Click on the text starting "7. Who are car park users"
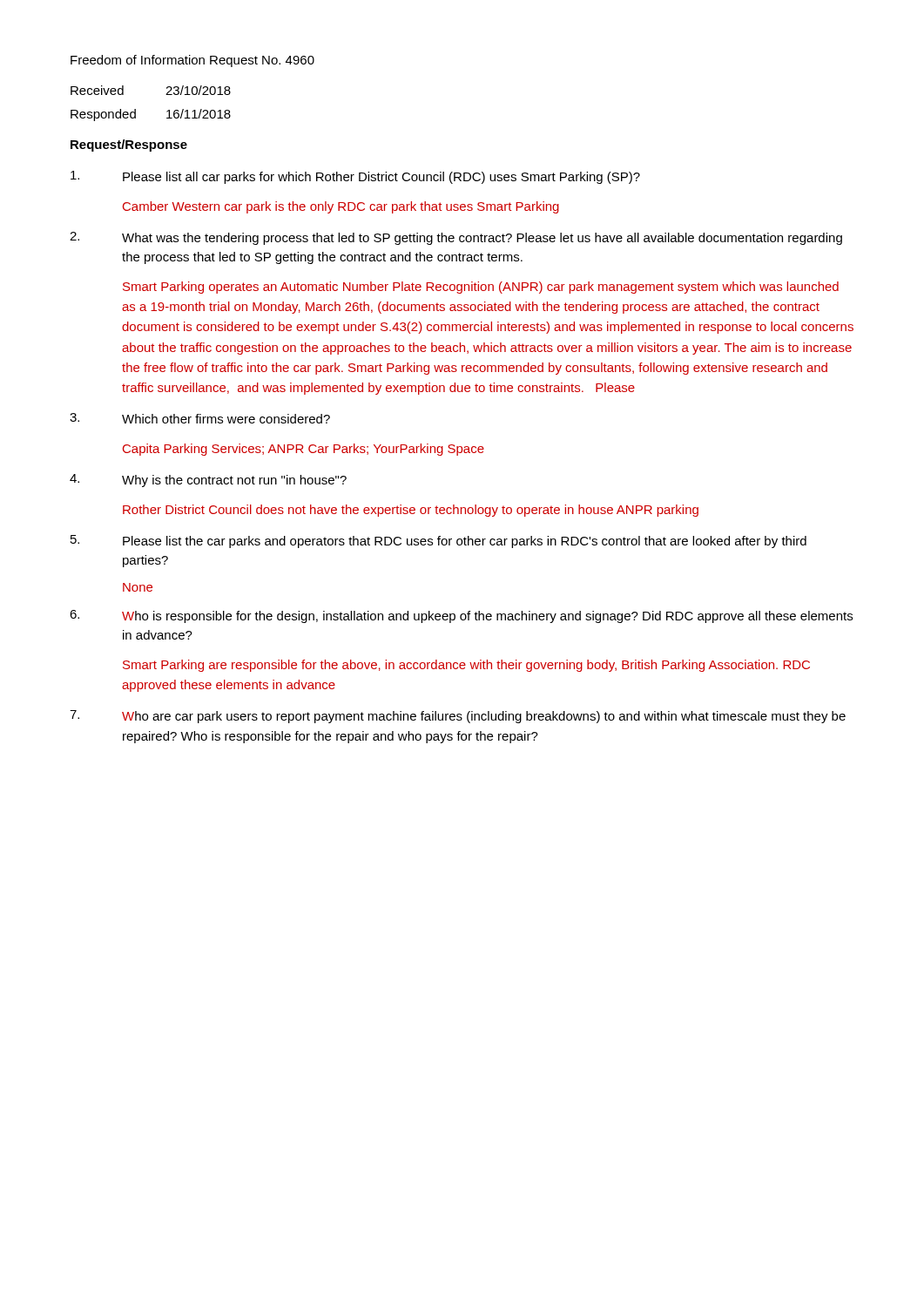This screenshot has width=924, height=1307. (462, 726)
